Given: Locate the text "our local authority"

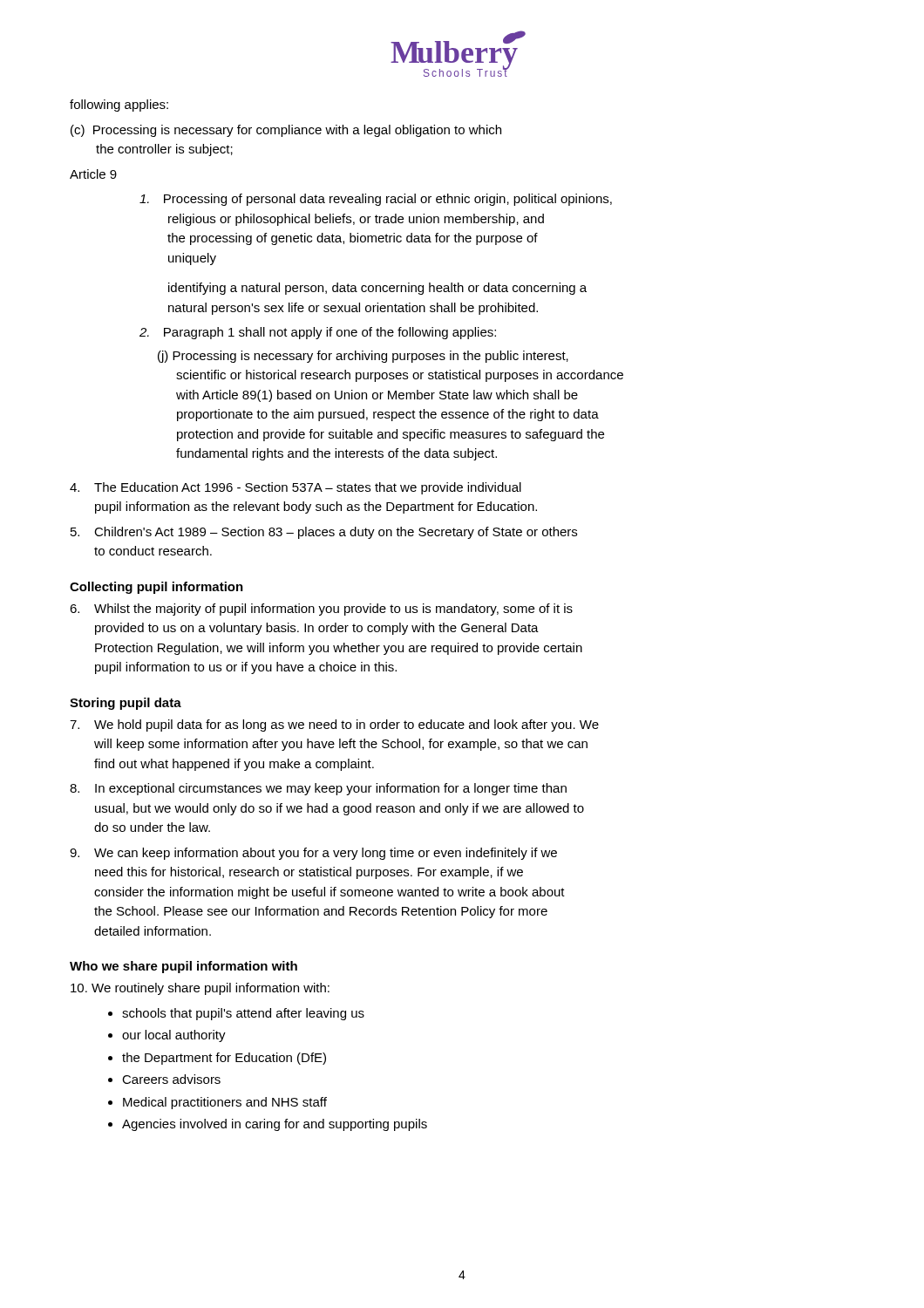Looking at the screenshot, I should [x=174, y=1035].
